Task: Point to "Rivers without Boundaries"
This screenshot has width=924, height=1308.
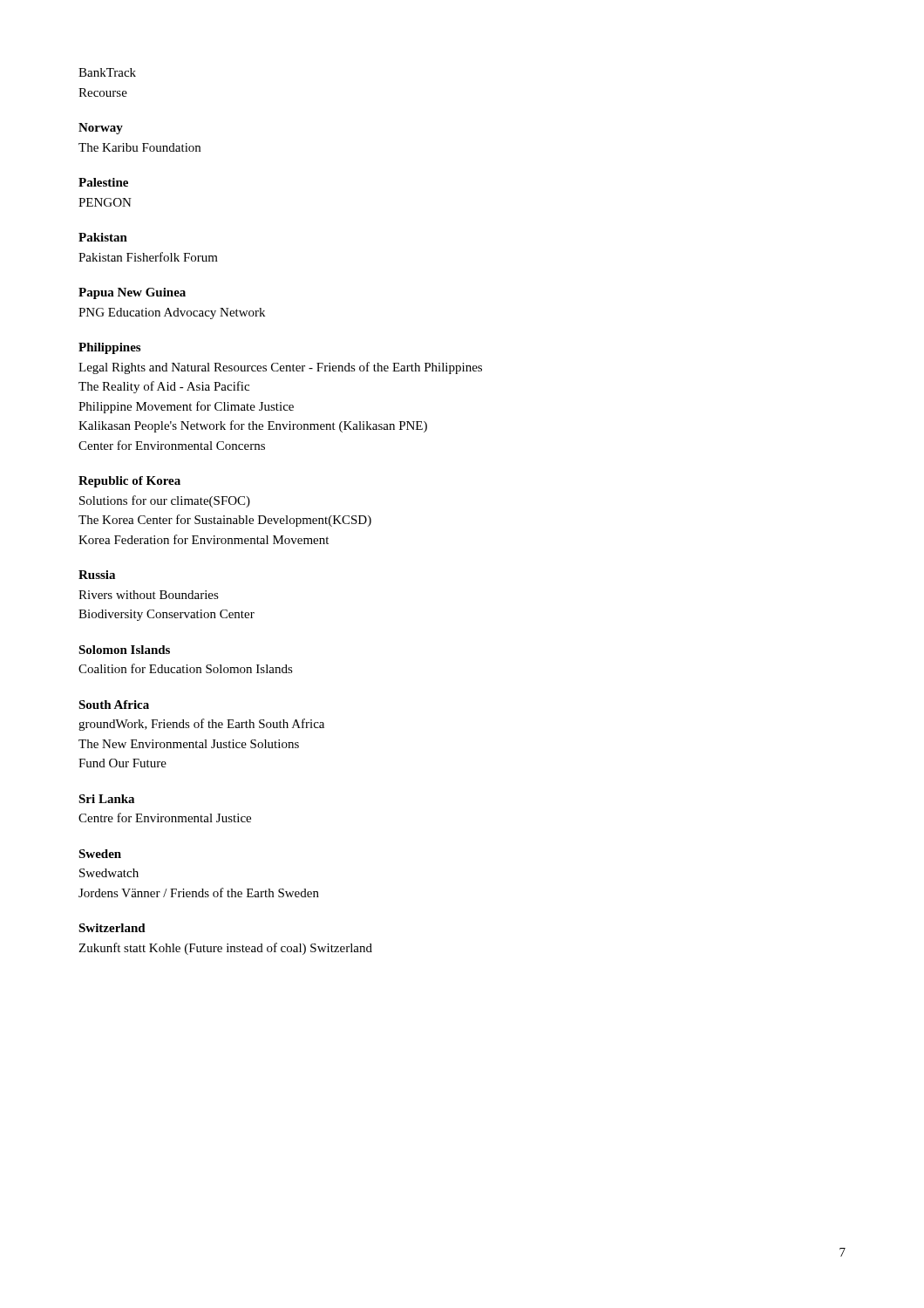Action: click(x=149, y=594)
